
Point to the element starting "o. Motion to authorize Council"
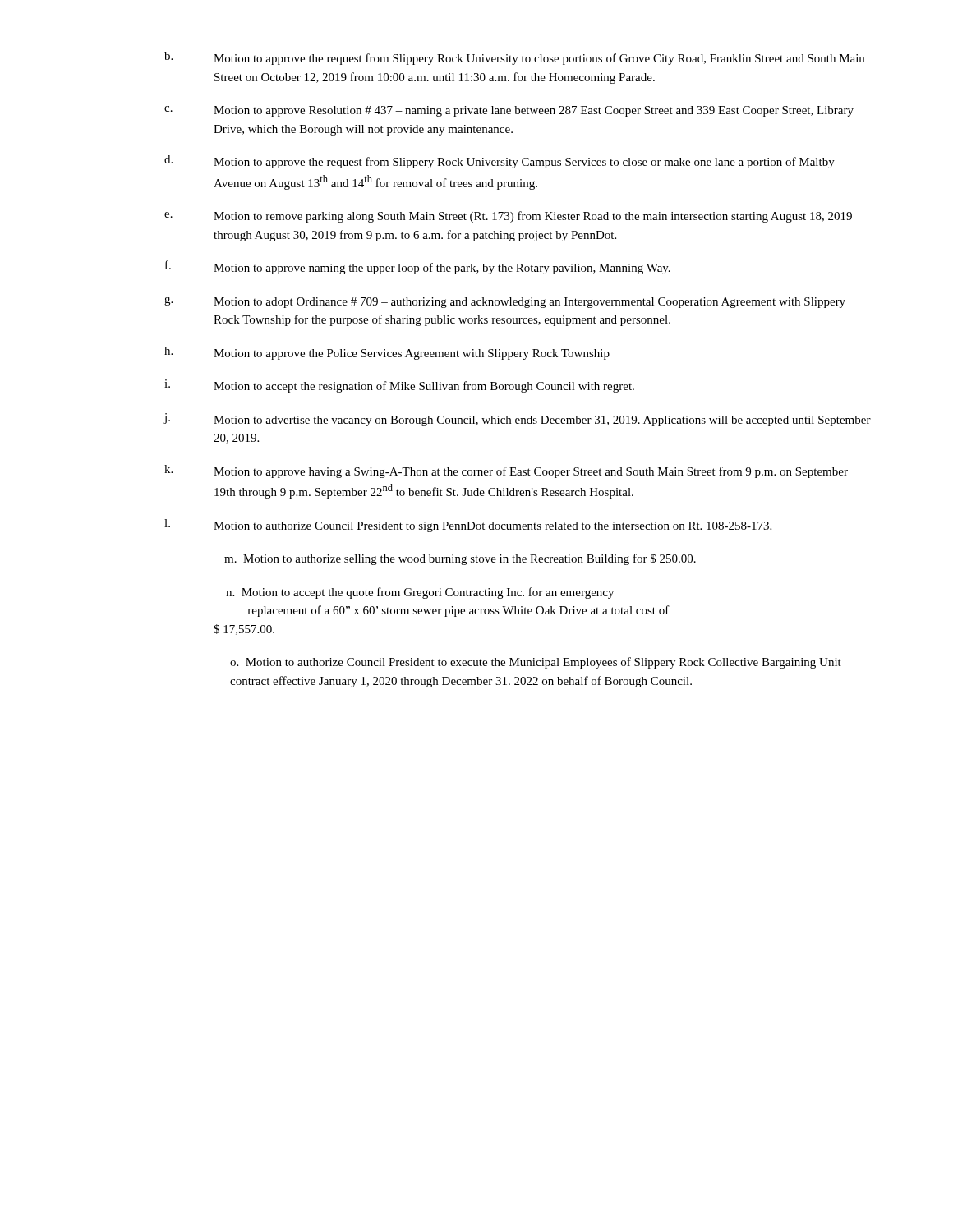tap(536, 671)
